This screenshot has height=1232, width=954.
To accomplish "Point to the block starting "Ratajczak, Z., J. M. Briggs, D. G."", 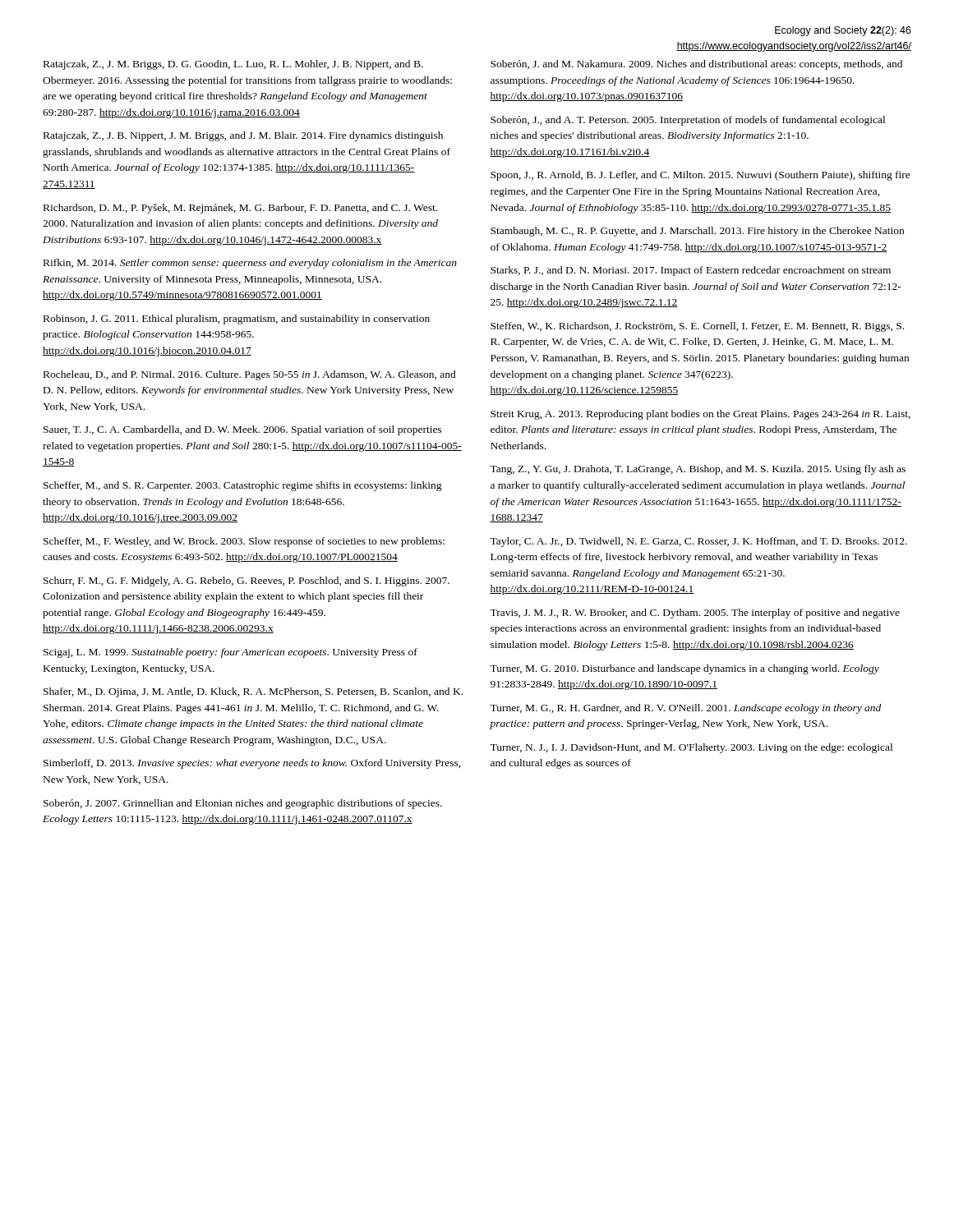I will (248, 88).
